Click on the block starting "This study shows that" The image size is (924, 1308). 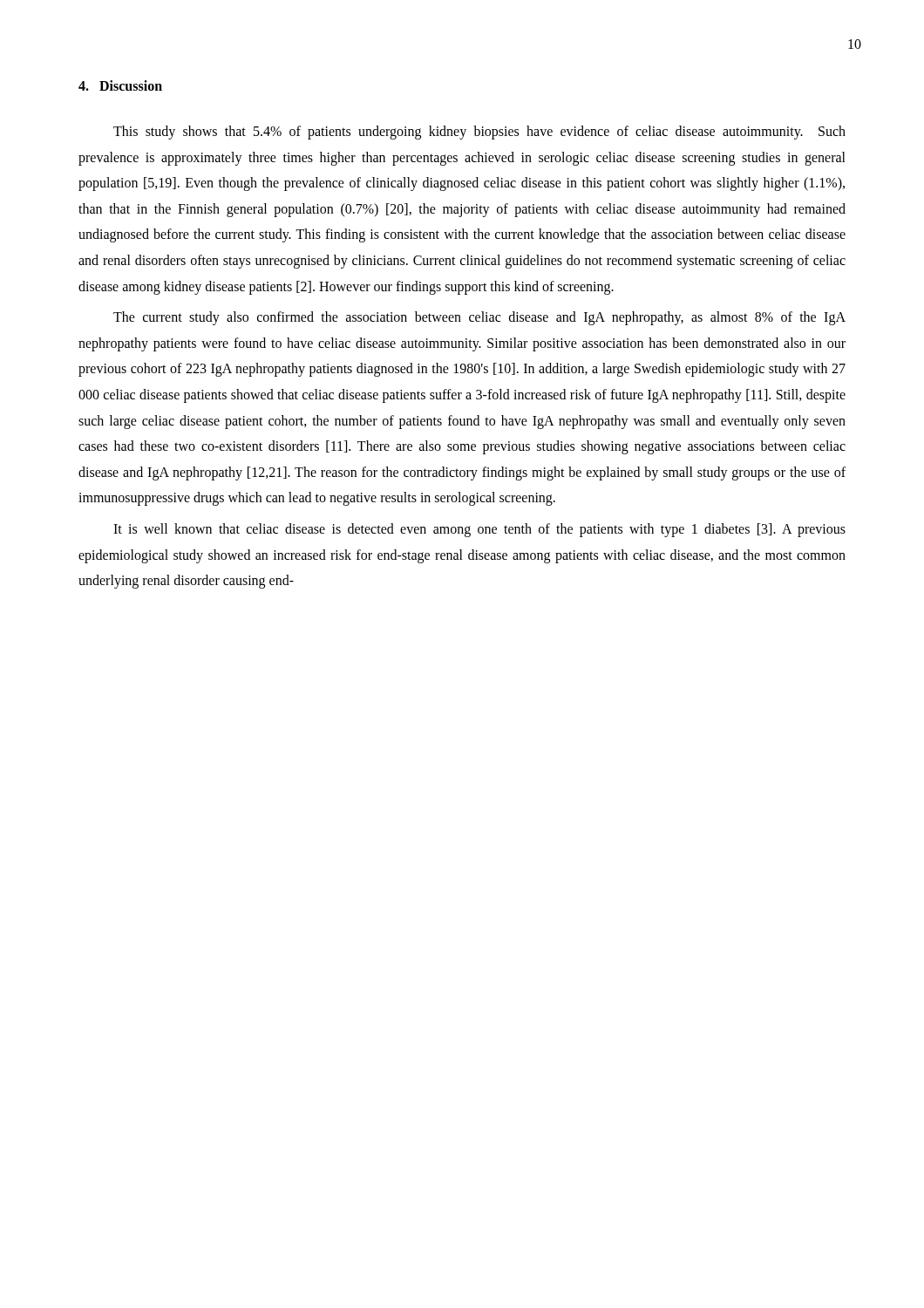[x=462, y=209]
